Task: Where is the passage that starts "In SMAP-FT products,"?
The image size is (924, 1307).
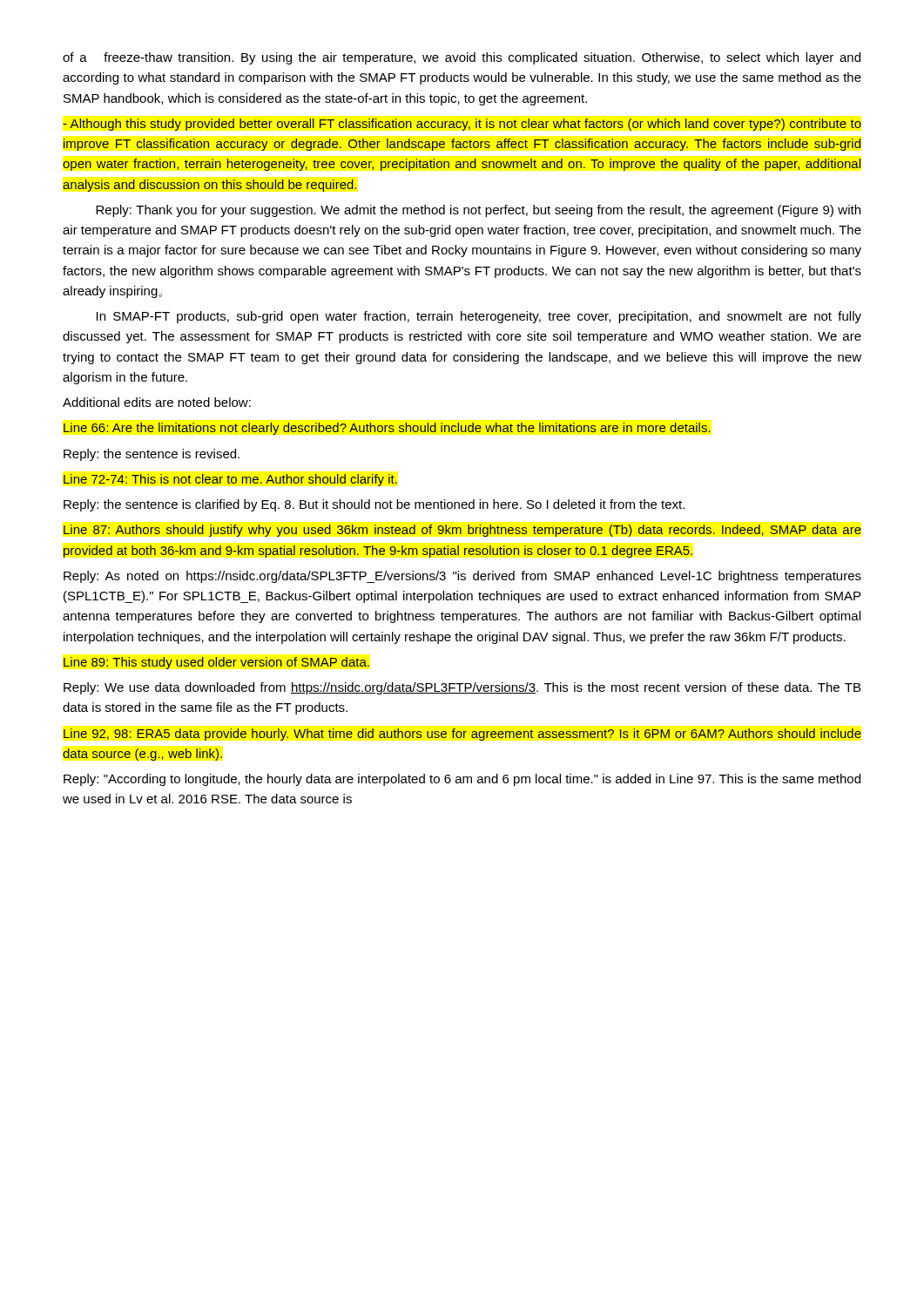Action: click(x=462, y=346)
